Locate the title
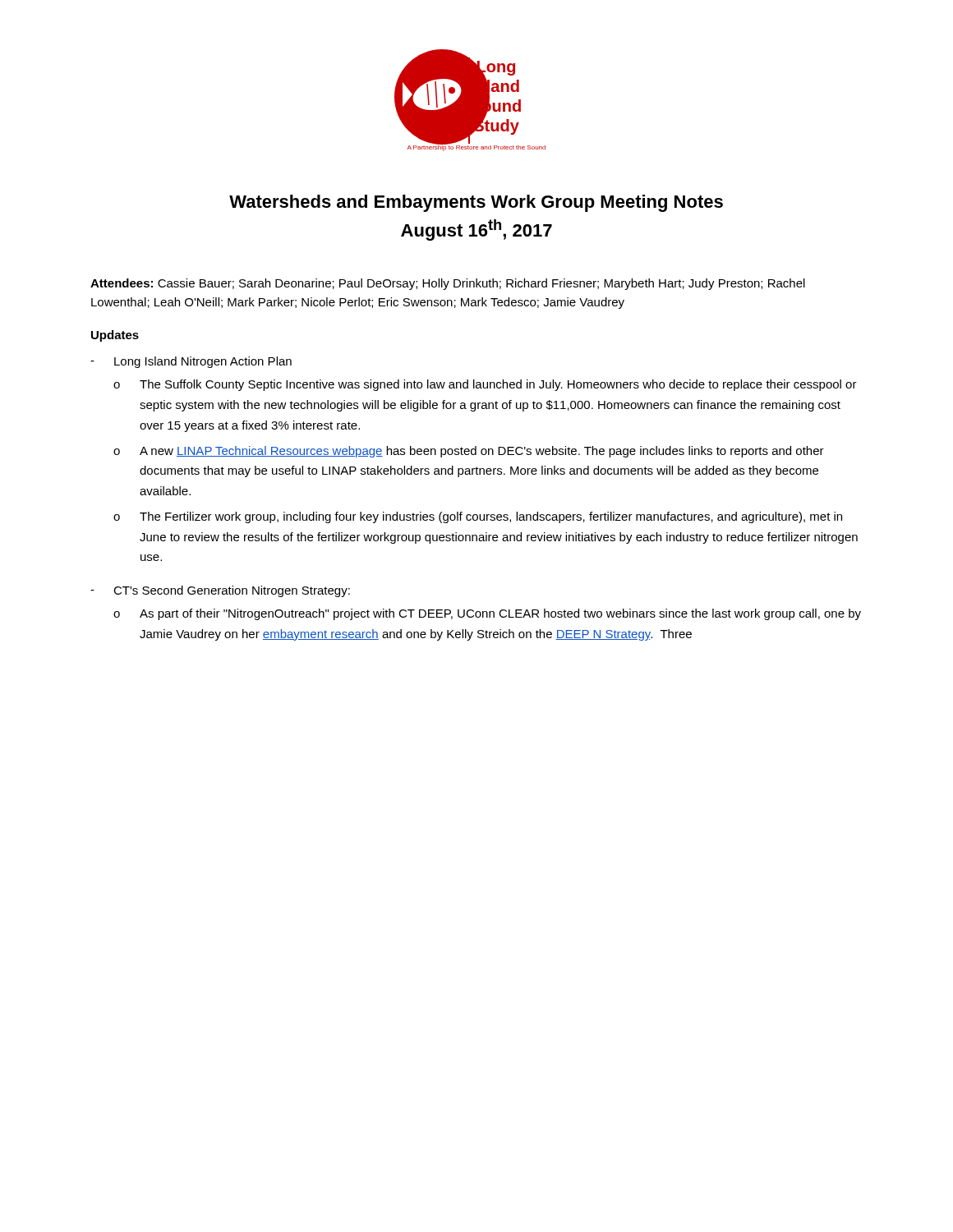 (x=476, y=217)
